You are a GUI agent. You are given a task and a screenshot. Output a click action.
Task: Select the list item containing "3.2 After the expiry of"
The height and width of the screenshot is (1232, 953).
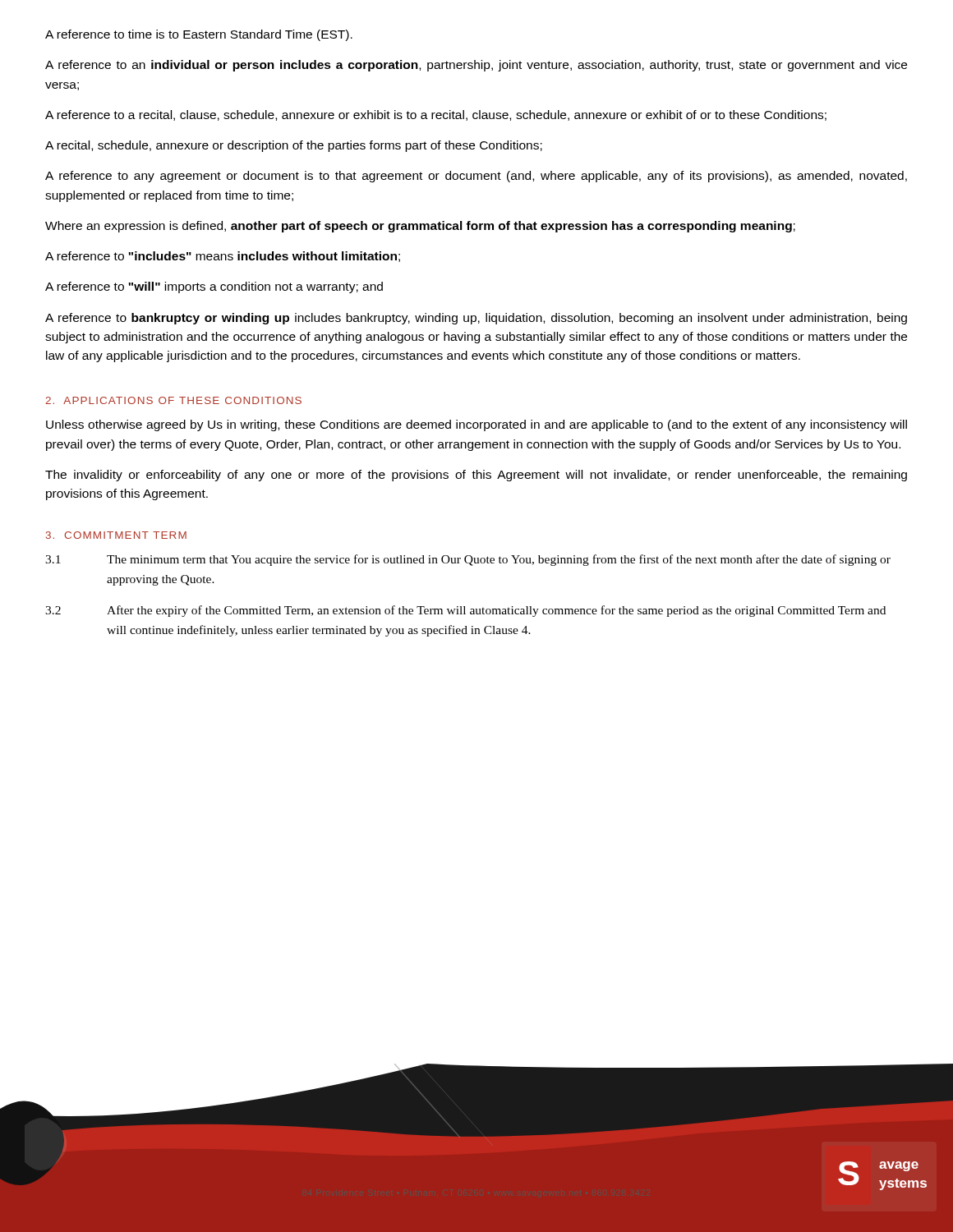point(476,620)
